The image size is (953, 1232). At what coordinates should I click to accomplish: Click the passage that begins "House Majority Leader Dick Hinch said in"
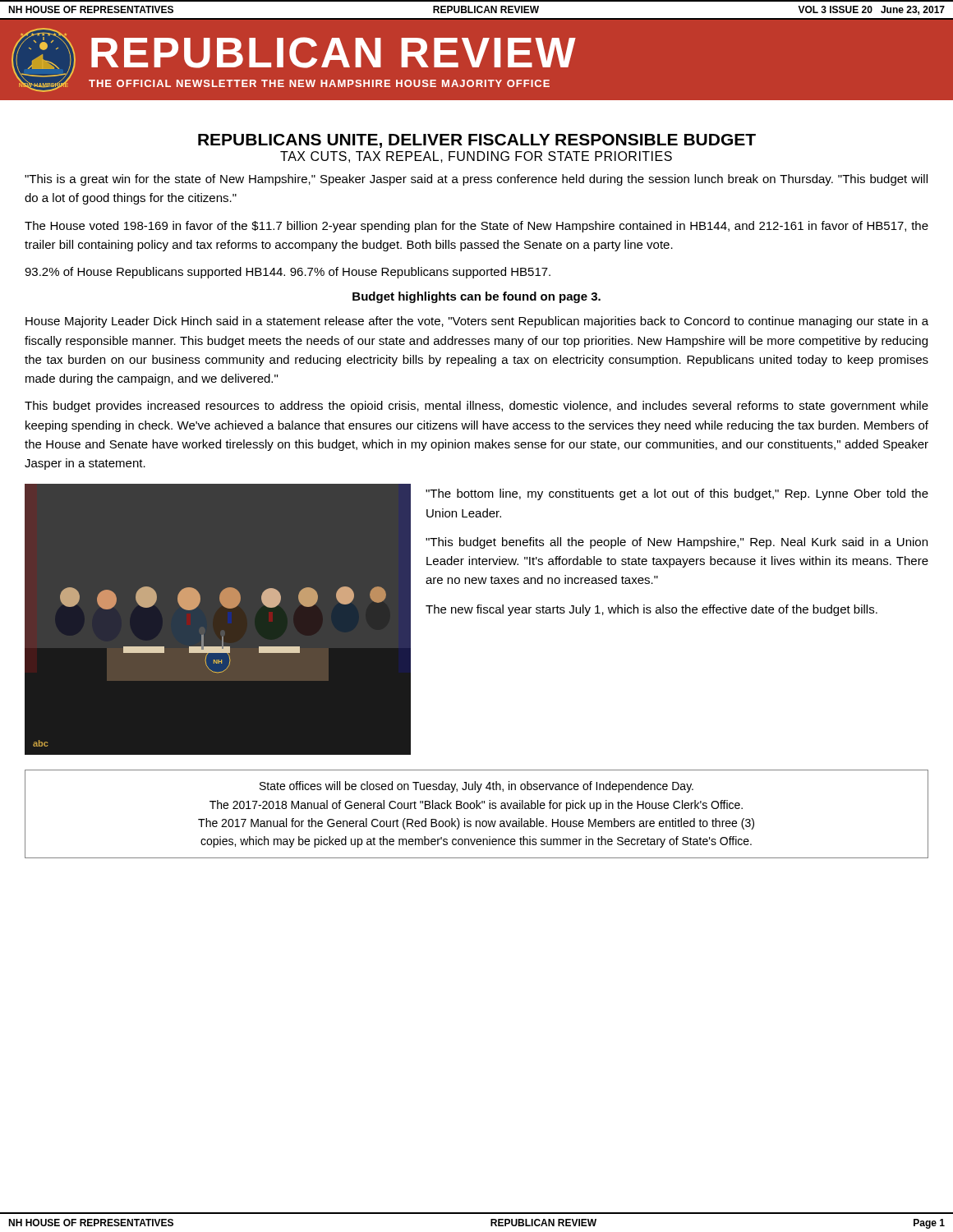click(x=476, y=350)
